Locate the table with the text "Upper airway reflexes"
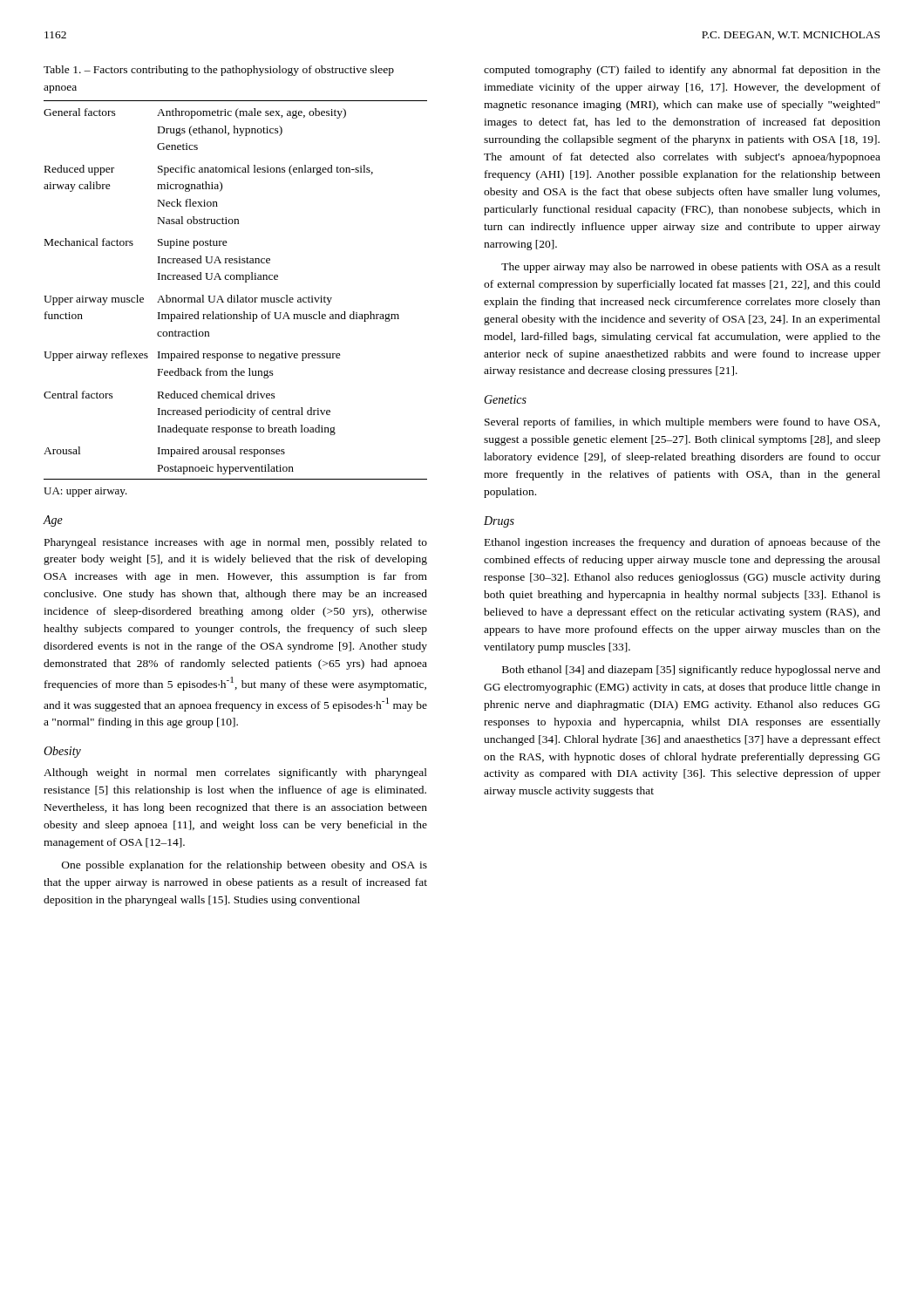This screenshot has height=1308, width=924. click(235, 290)
